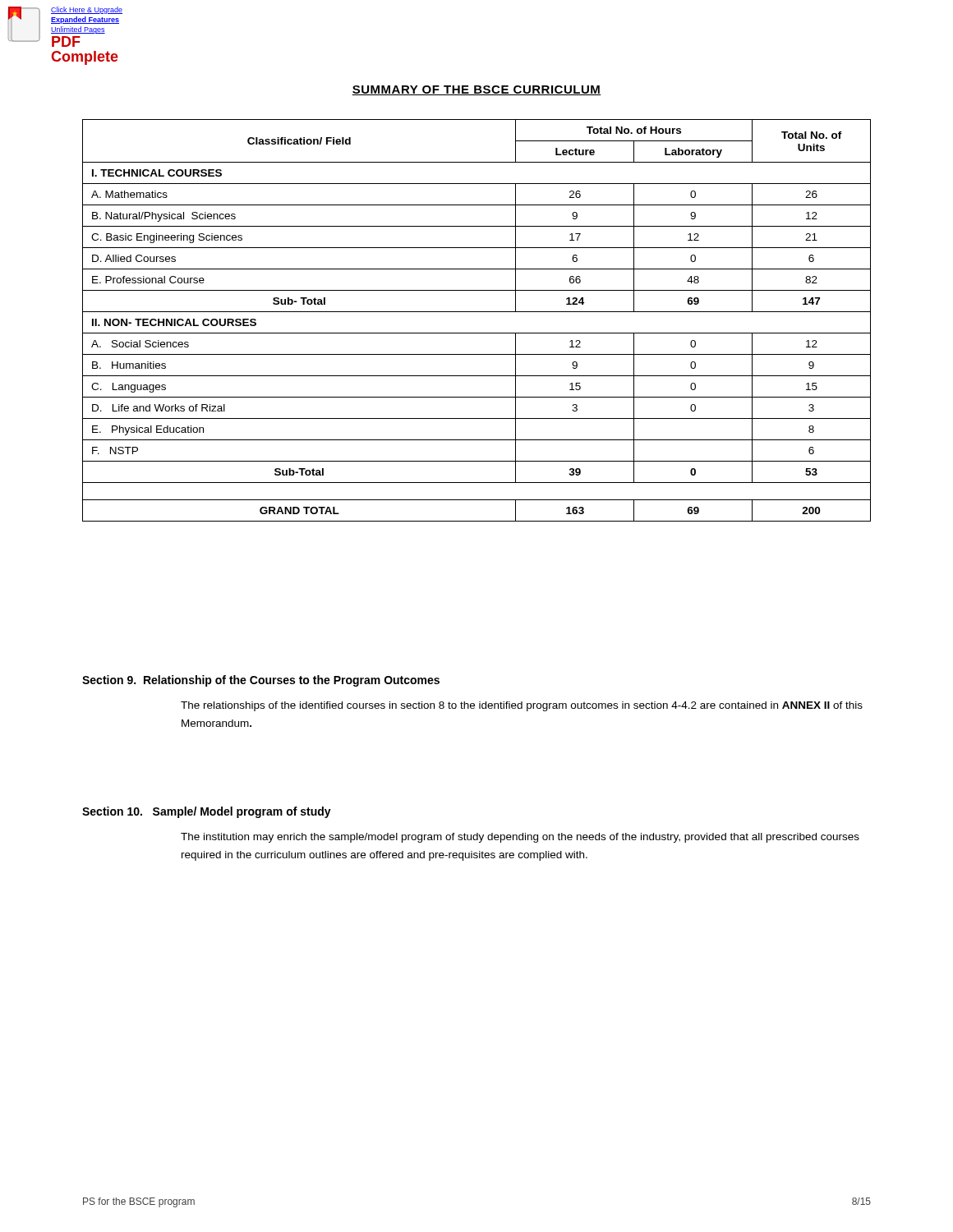Click on the section header with the text "Section 10. Sample/ Model program of"

click(206, 811)
